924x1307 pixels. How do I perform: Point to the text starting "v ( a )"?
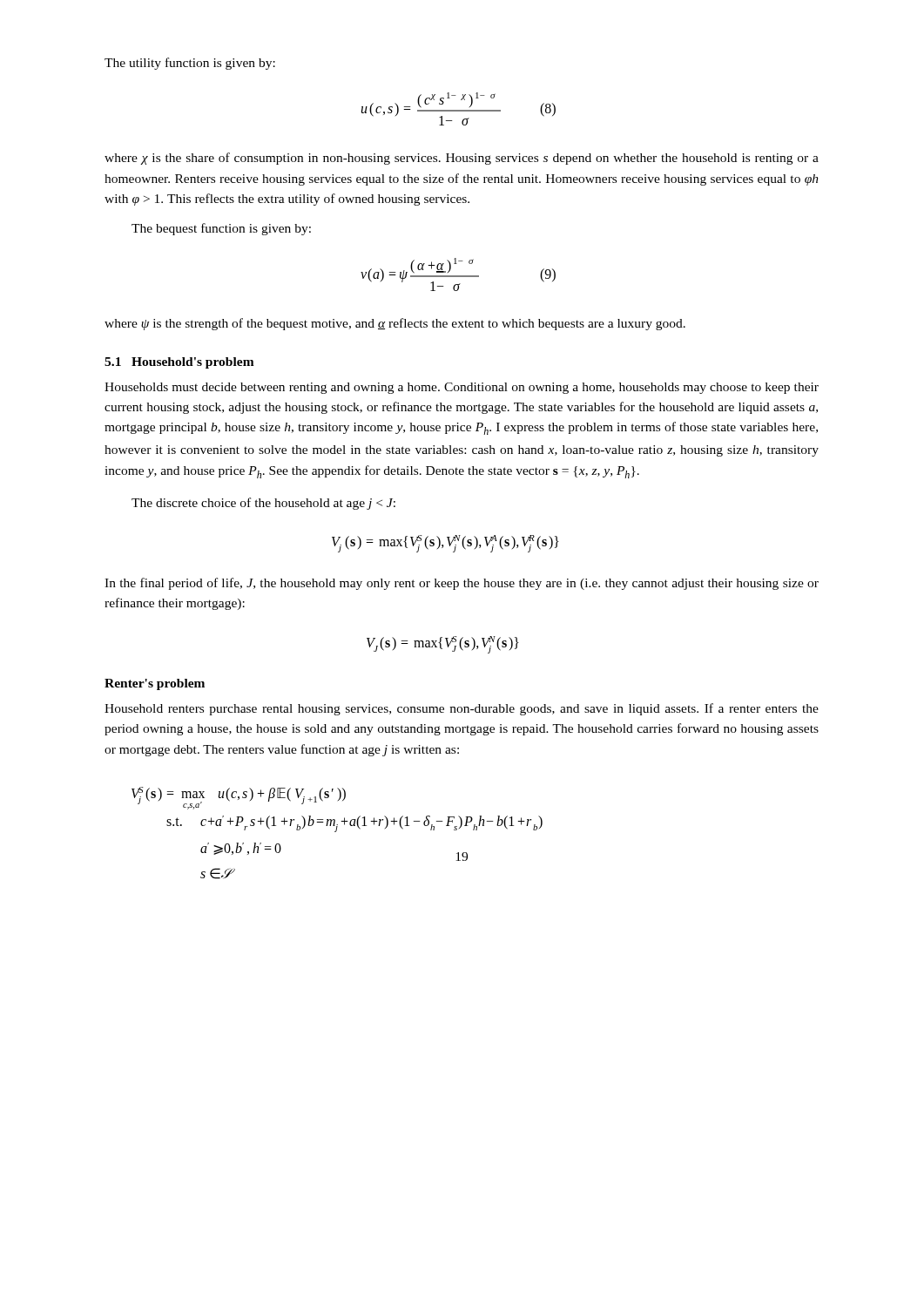[462, 276]
